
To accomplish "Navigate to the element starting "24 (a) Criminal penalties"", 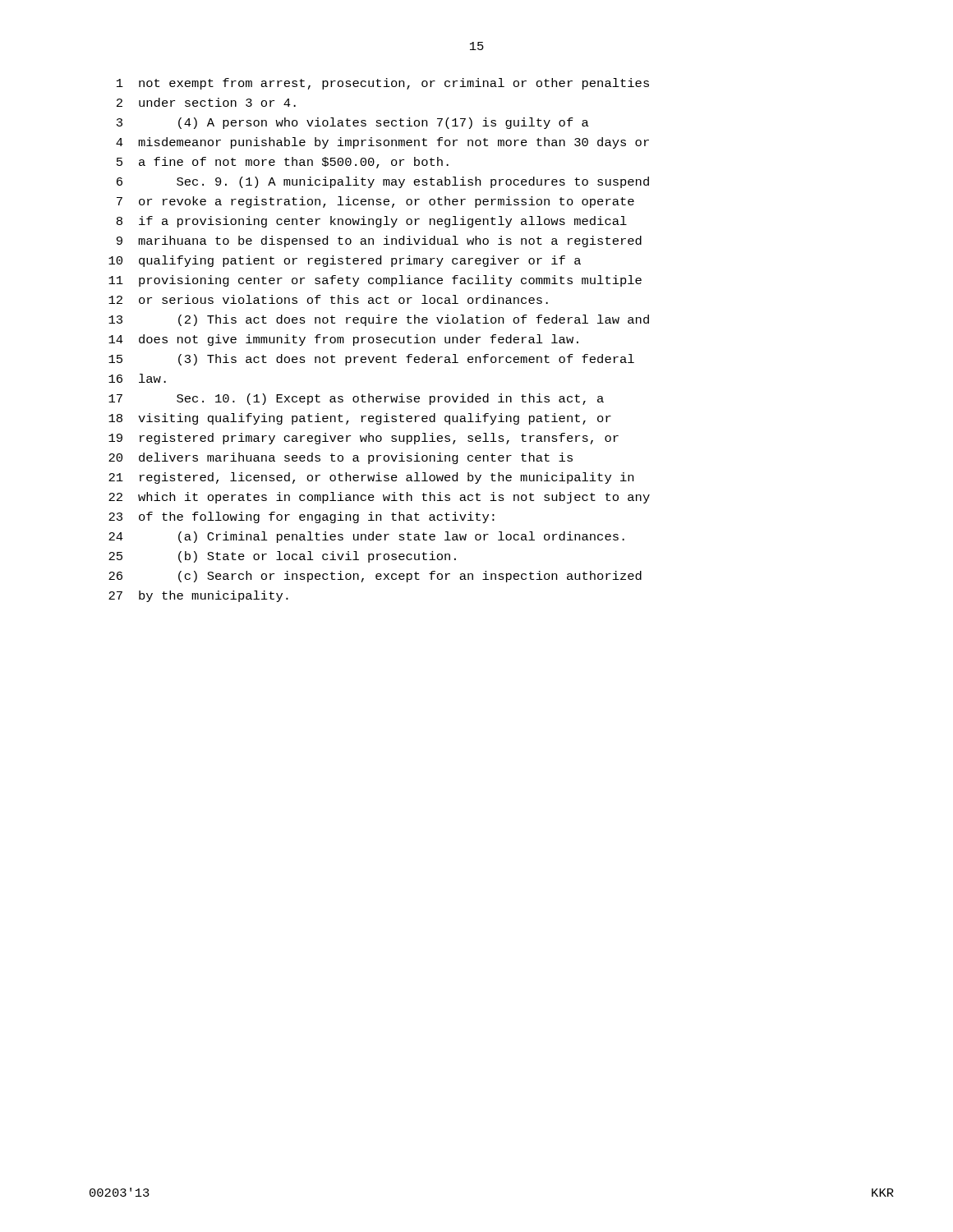I will pyautogui.click(x=491, y=537).
